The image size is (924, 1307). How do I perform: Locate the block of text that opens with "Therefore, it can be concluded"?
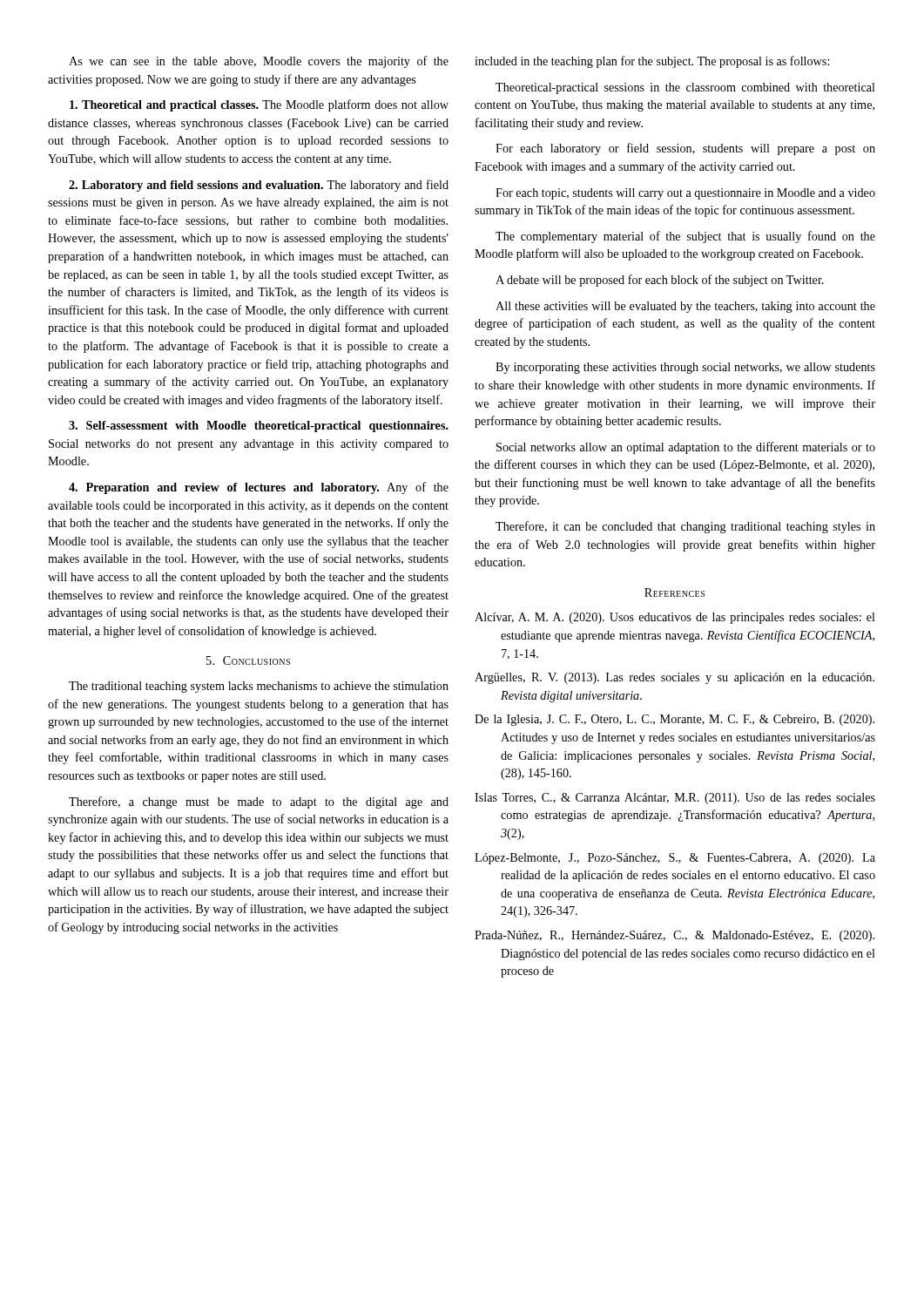coord(675,544)
